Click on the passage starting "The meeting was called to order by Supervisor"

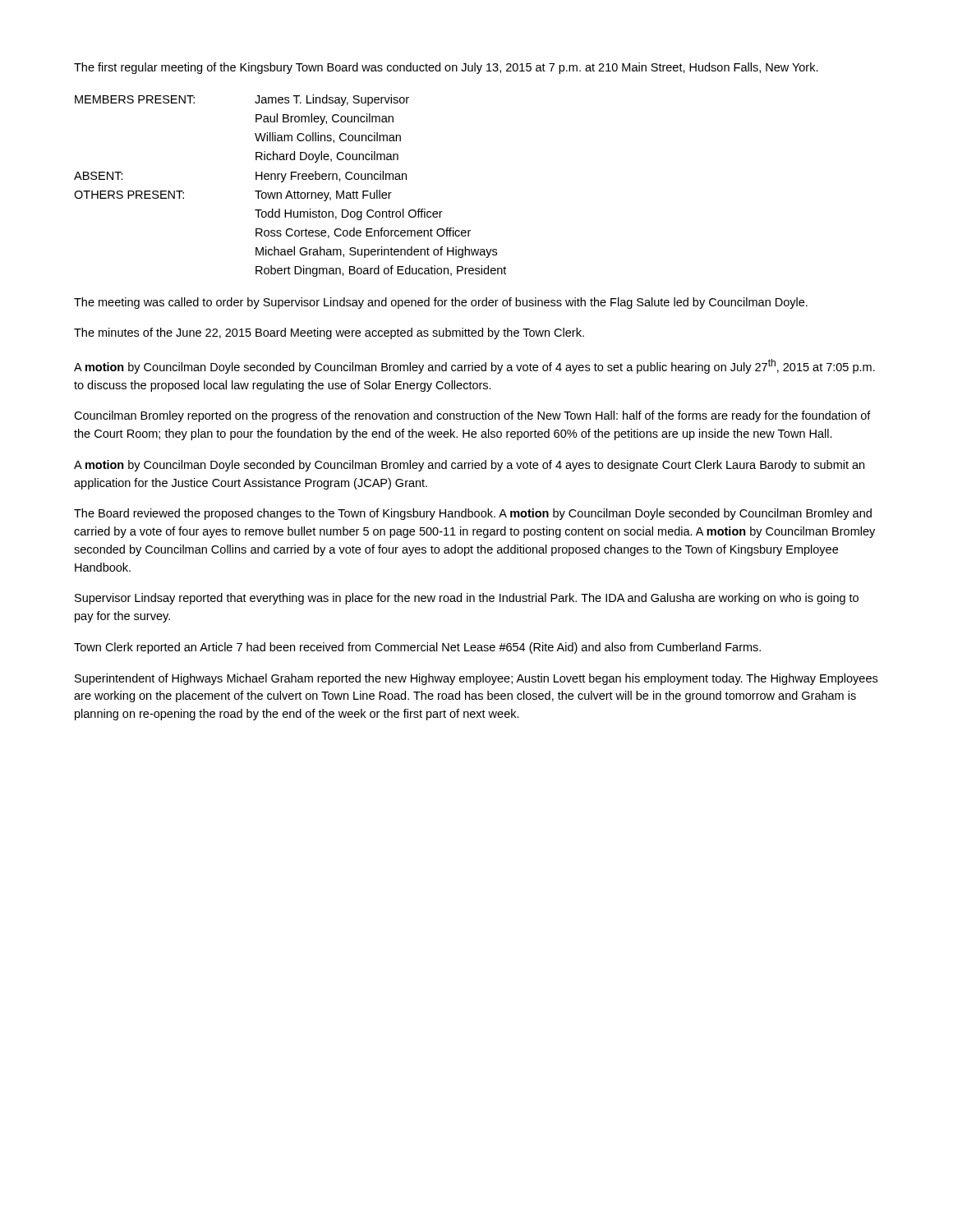[x=441, y=302]
